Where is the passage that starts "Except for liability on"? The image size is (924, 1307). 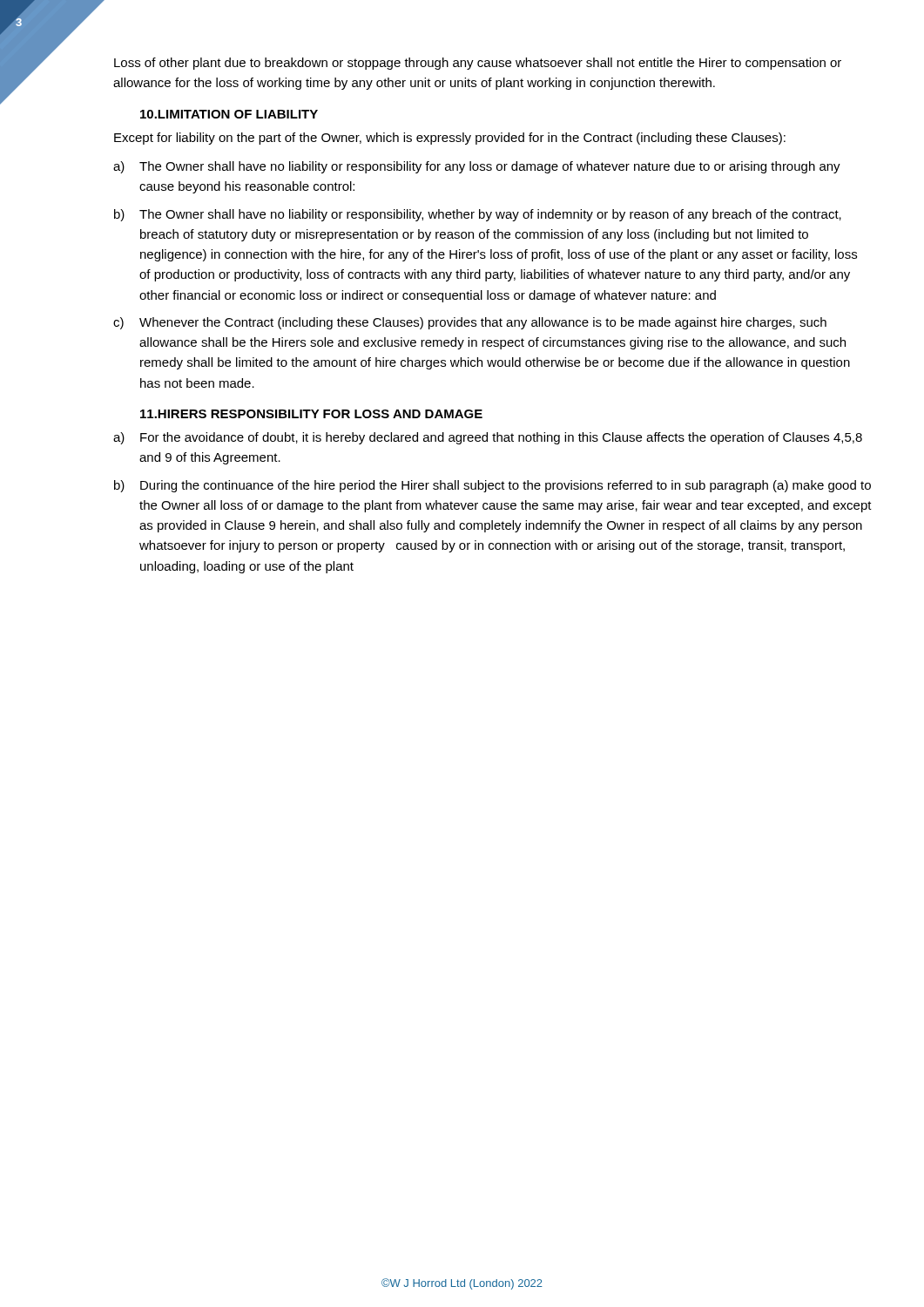click(450, 137)
